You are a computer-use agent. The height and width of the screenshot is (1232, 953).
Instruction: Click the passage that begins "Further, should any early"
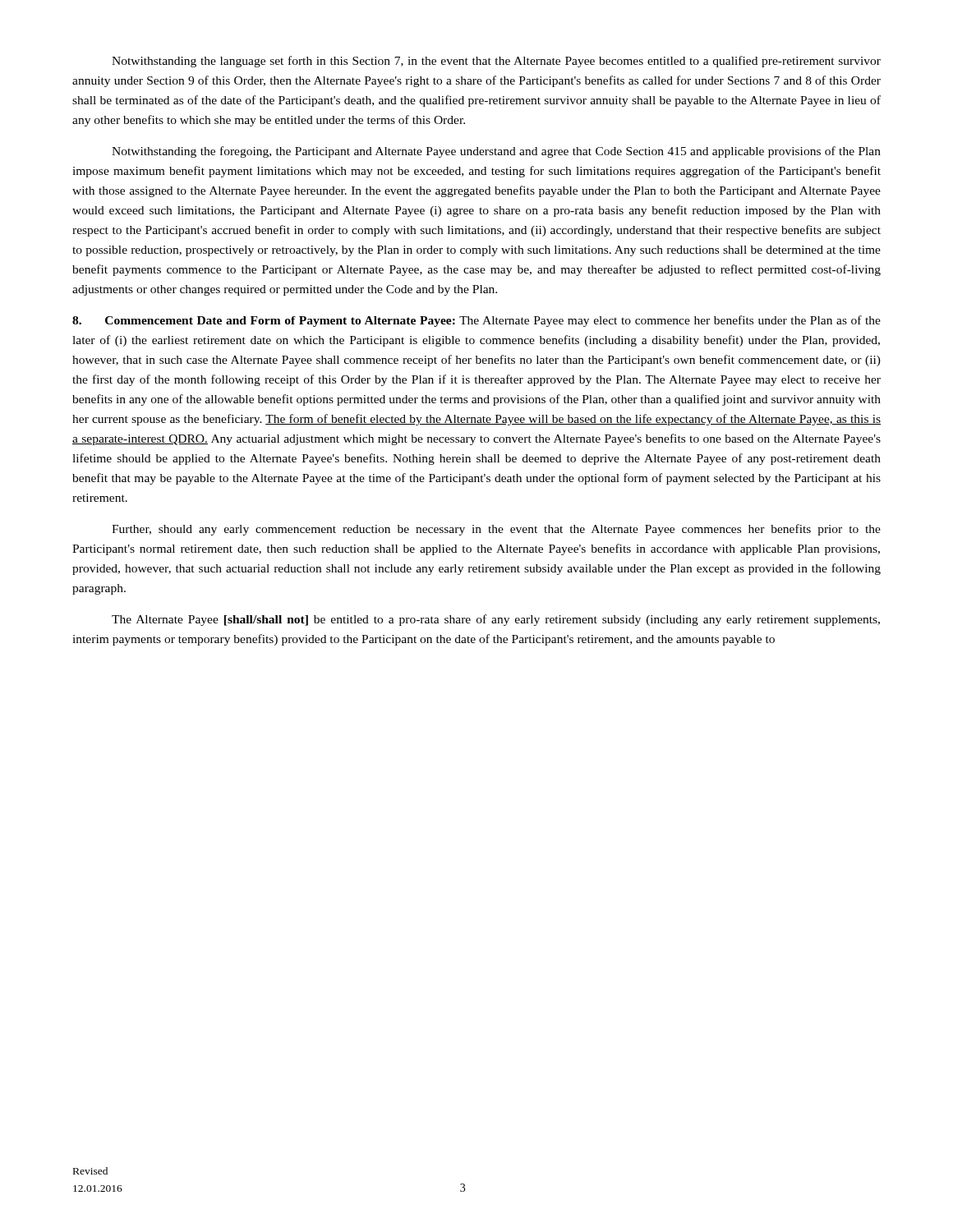(x=476, y=558)
